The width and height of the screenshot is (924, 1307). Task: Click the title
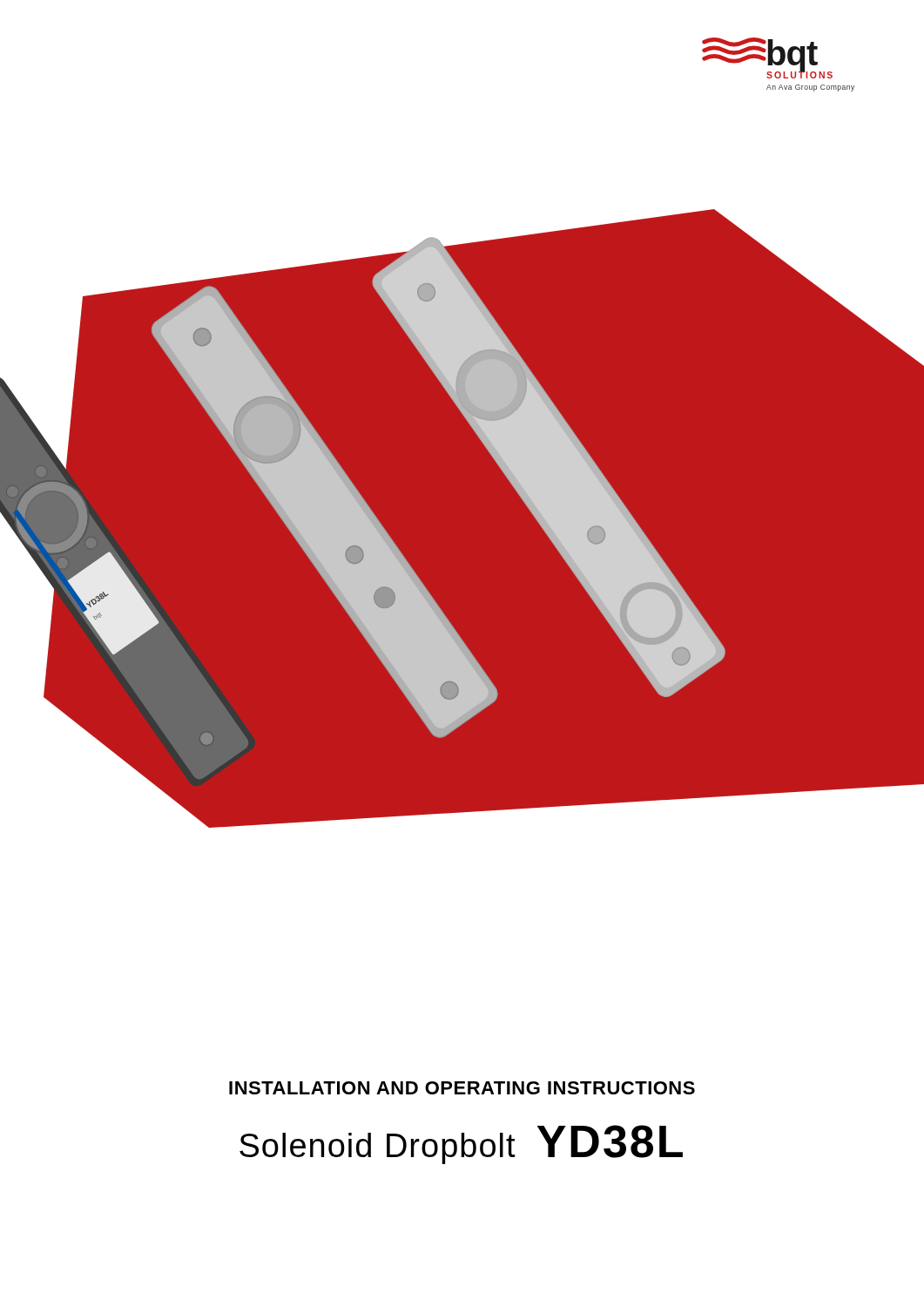(462, 1122)
